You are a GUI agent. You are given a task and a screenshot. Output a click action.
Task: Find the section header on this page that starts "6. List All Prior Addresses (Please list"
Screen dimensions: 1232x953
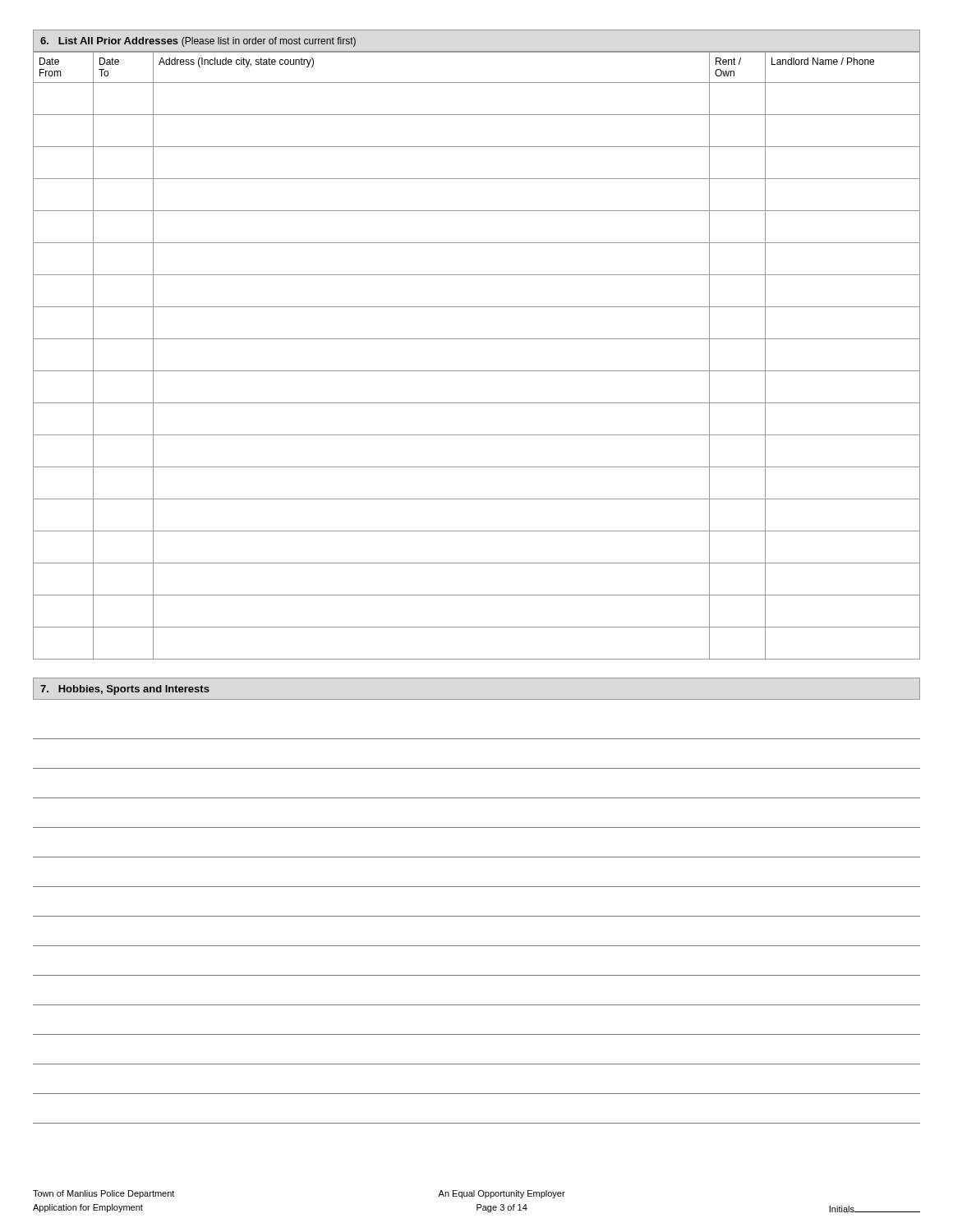click(198, 41)
